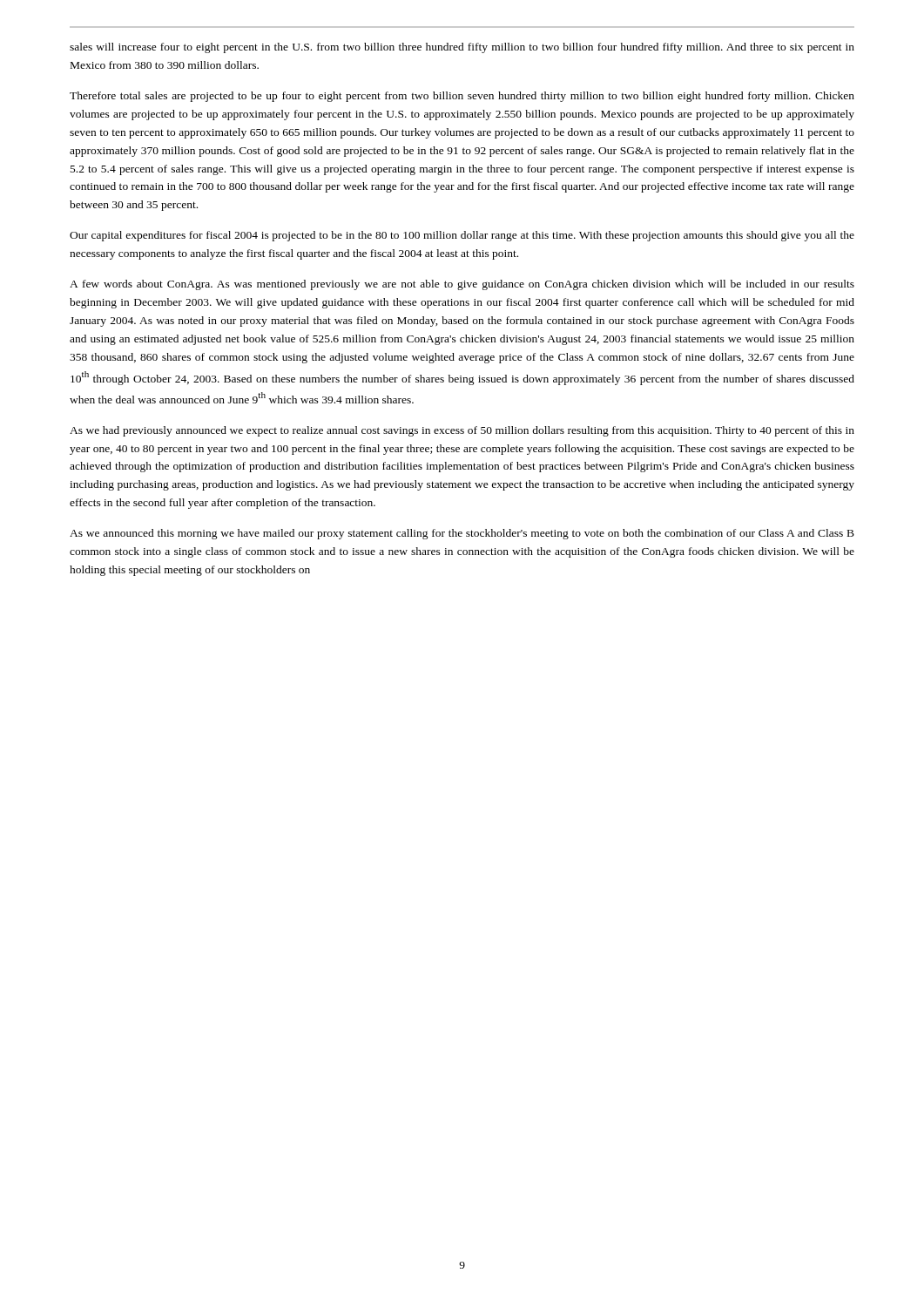This screenshot has width=924, height=1307.
Task: Find the text block that reads "Our capital expenditures for"
Action: [462, 244]
